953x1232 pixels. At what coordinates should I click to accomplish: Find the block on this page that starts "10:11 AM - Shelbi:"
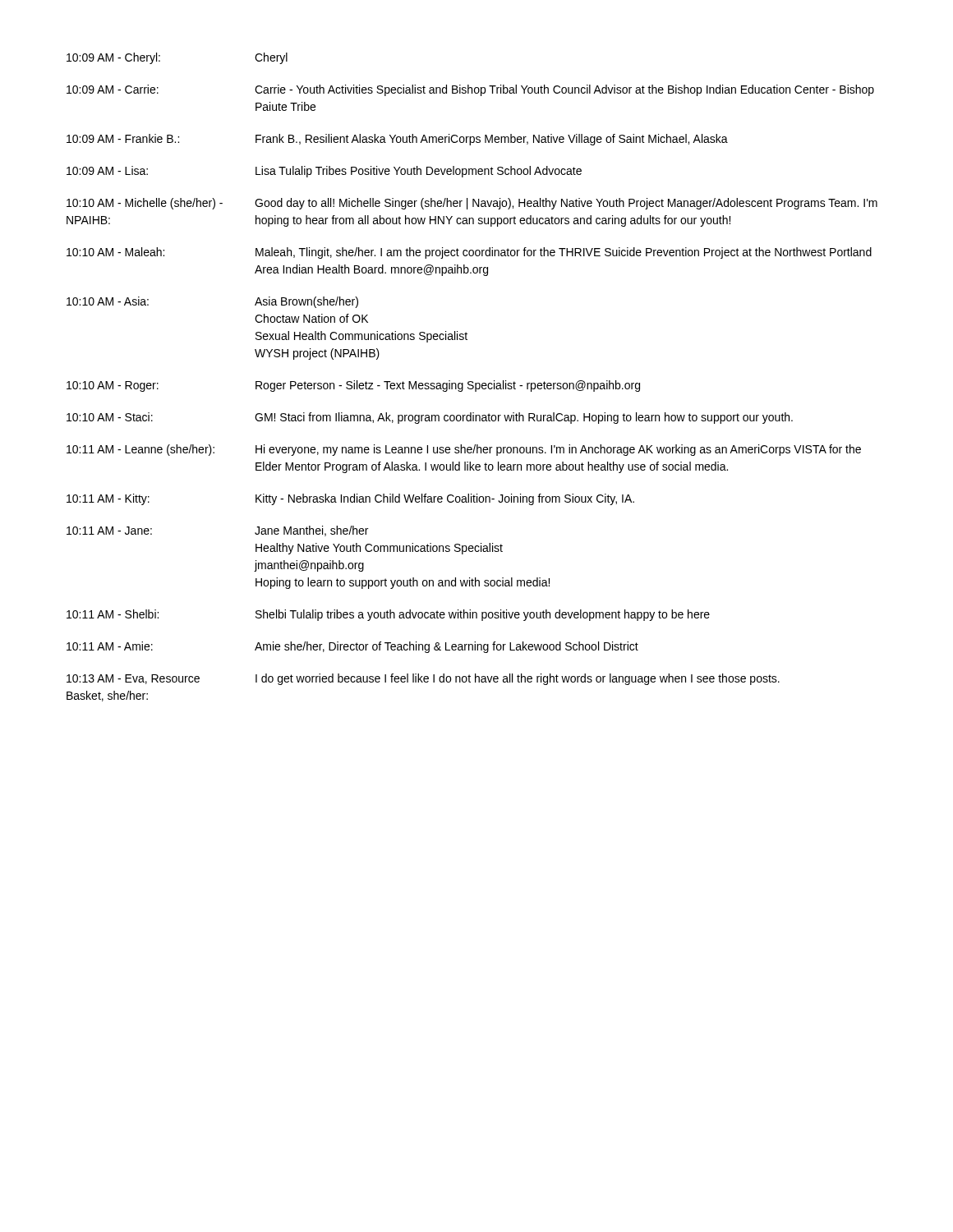point(476,615)
